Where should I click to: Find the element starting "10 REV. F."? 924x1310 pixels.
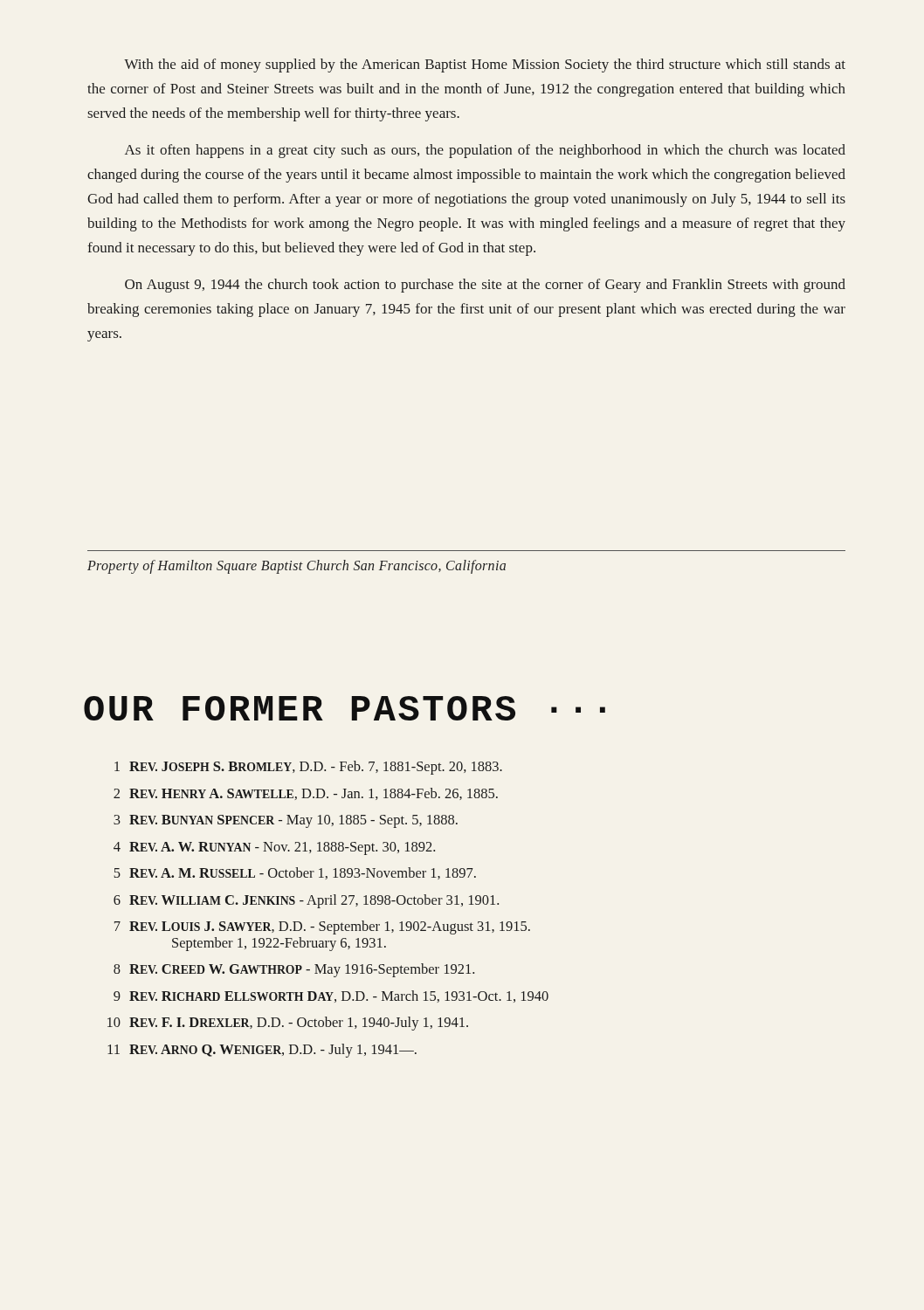[x=466, y=1023]
